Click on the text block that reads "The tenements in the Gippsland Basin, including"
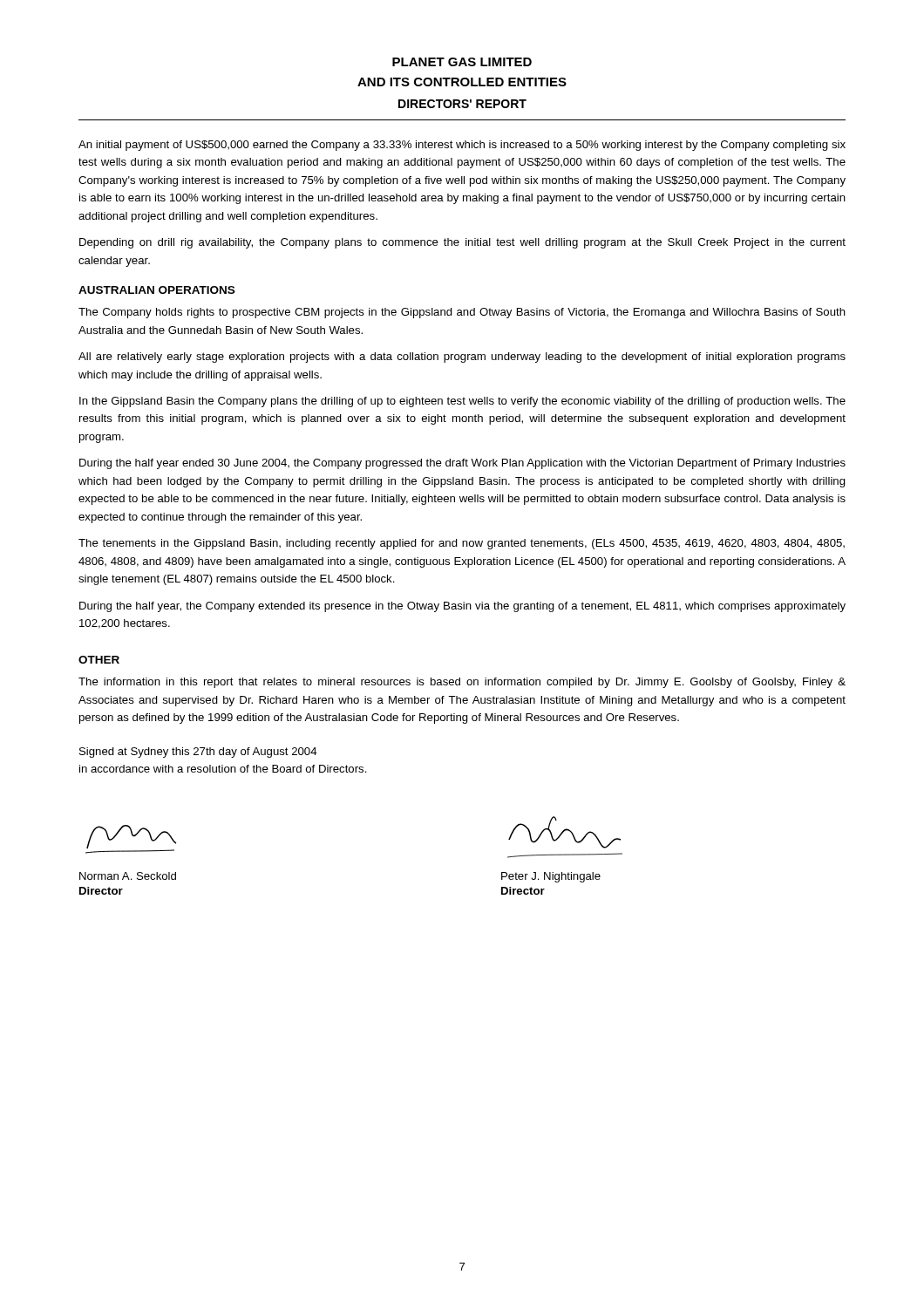The width and height of the screenshot is (924, 1308). [462, 561]
